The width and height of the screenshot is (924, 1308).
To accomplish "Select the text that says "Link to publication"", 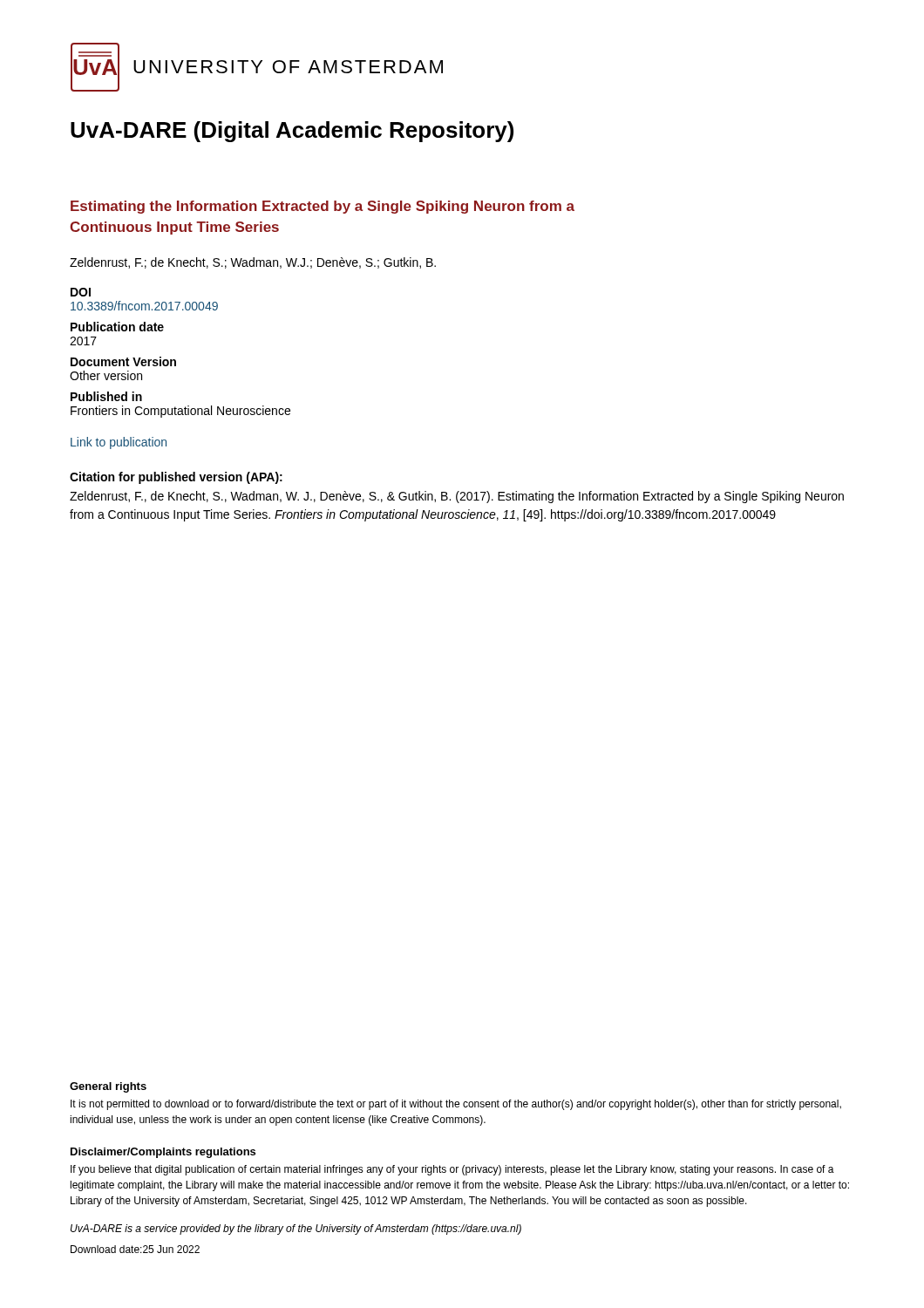I will tap(119, 442).
